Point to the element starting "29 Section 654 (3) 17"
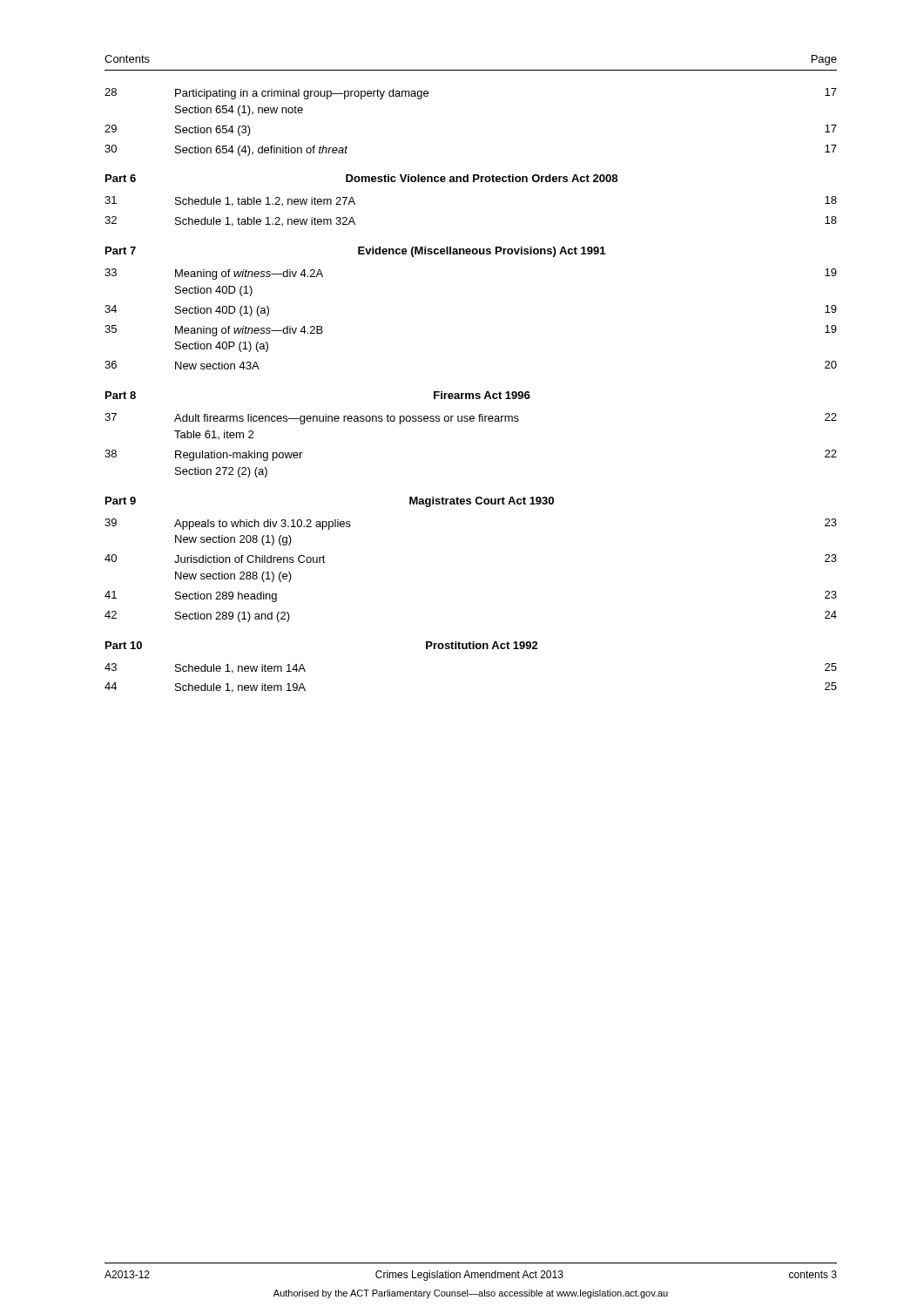This screenshot has height=1307, width=924. 108,129
